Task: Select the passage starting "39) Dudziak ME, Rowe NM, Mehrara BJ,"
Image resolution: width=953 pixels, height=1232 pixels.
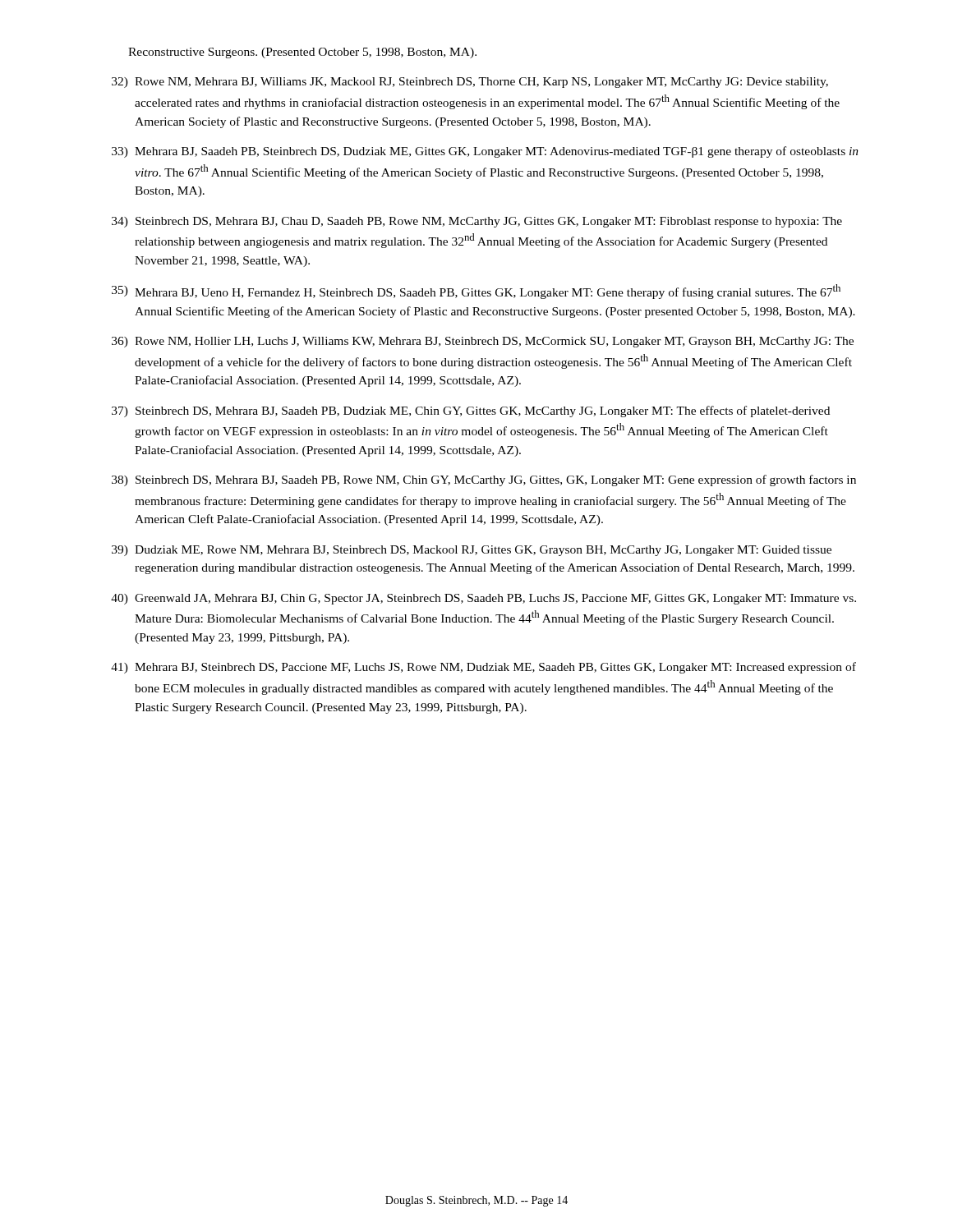Action: point(476,559)
